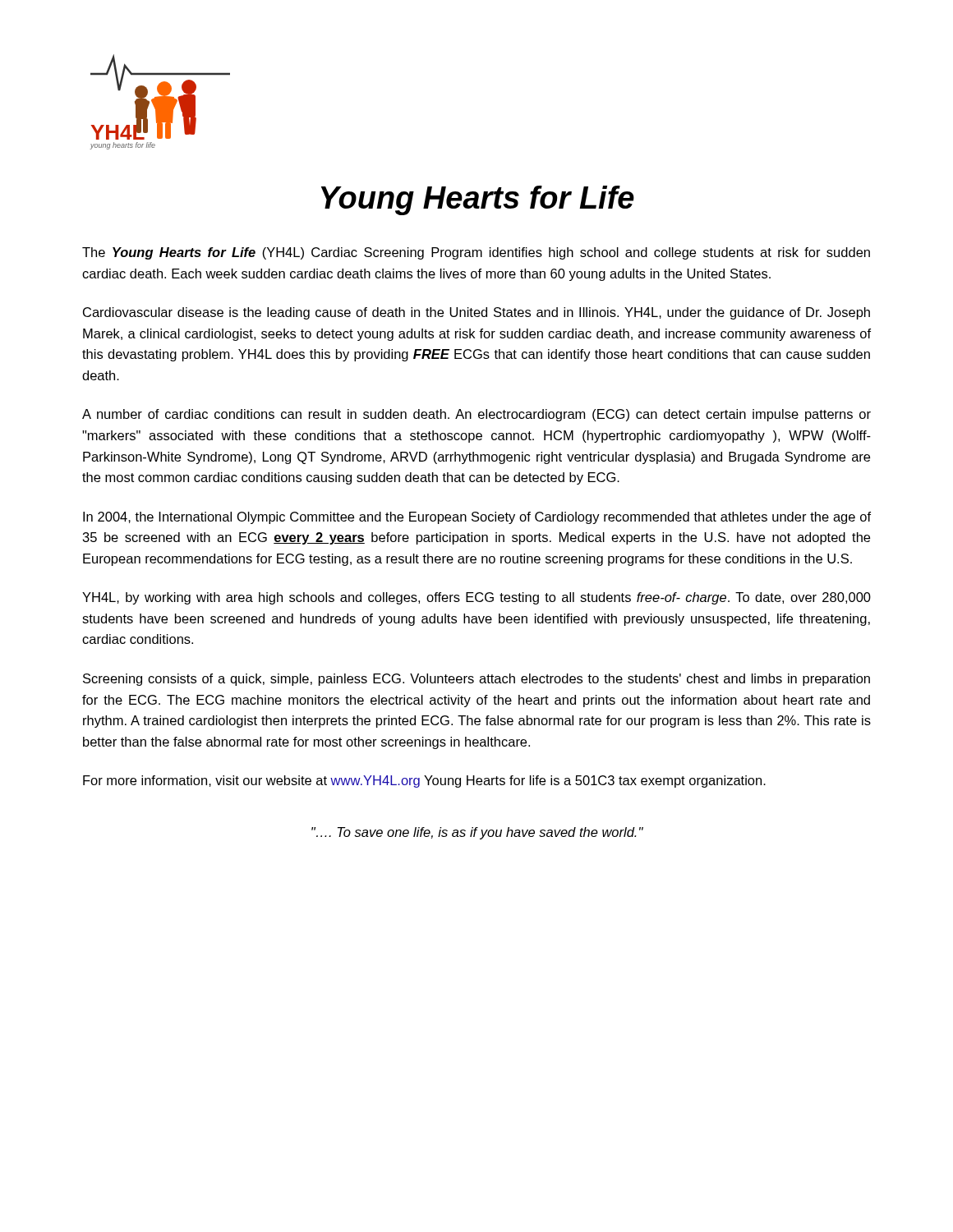Navigate to the text starting "A number of cardiac conditions"
This screenshot has width=953, height=1232.
click(x=476, y=446)
